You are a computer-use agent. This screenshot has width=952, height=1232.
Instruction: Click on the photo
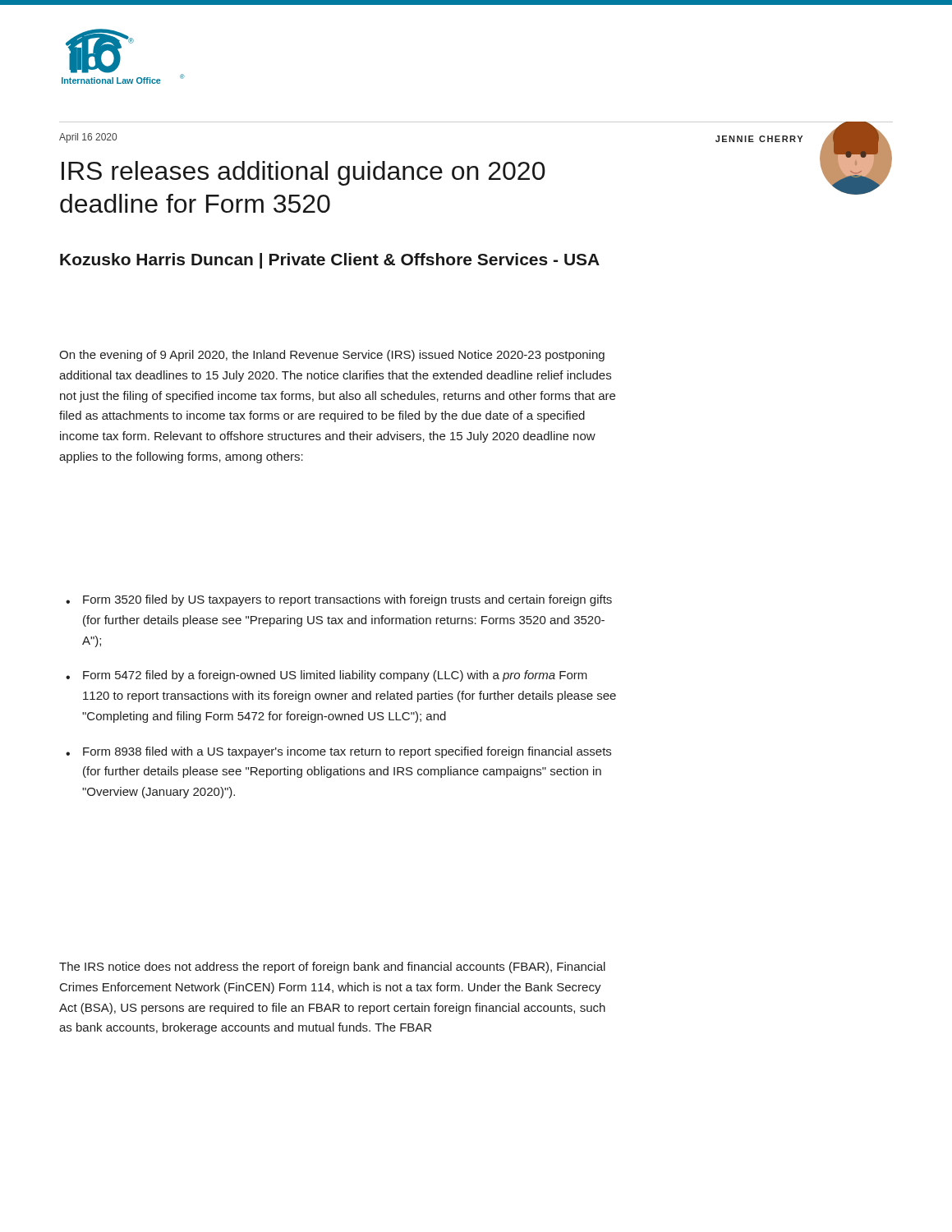(856, 159)
